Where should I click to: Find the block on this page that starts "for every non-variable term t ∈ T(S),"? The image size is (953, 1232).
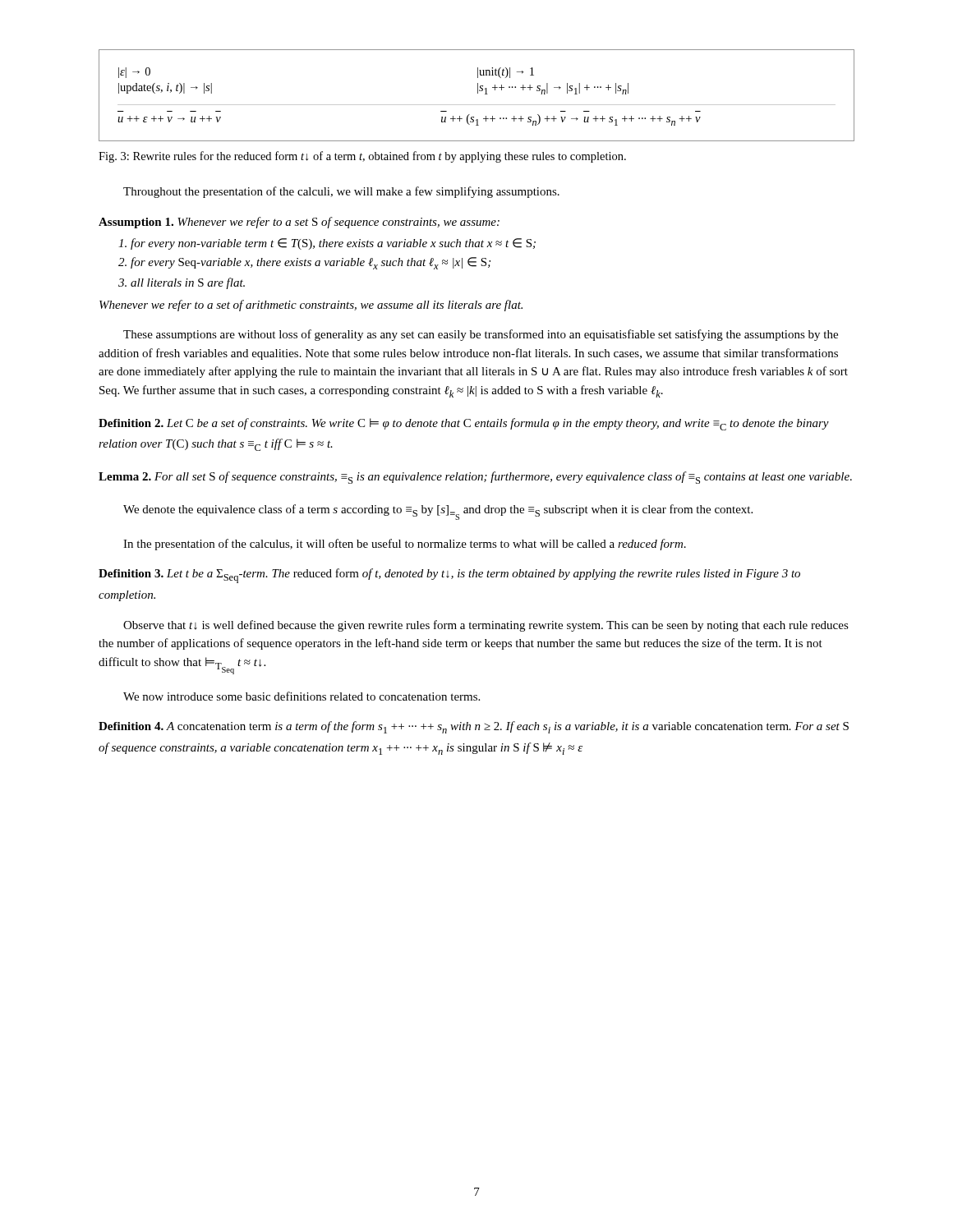(327, 243)
